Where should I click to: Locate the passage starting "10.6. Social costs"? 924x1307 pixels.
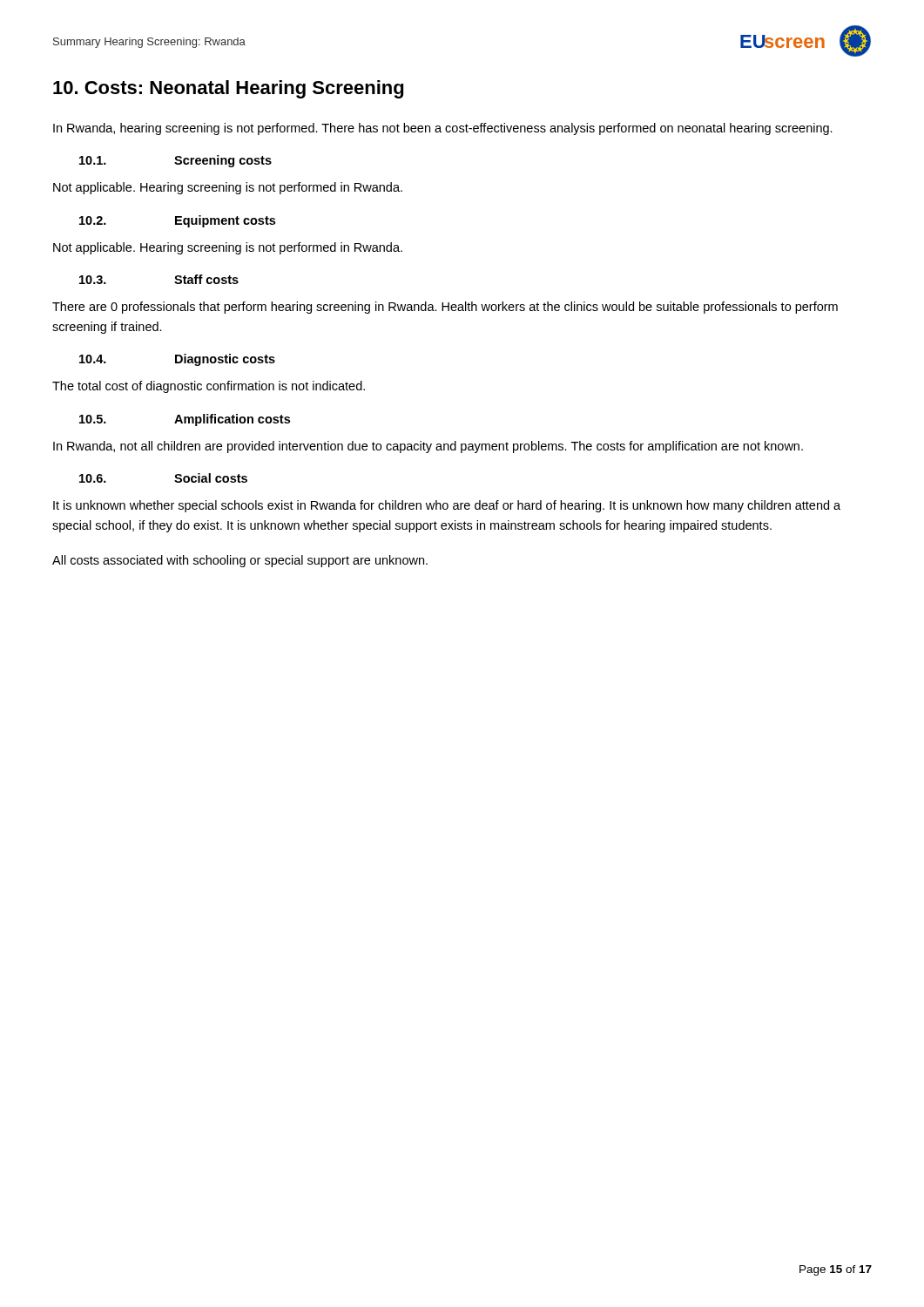pos(163,479)
